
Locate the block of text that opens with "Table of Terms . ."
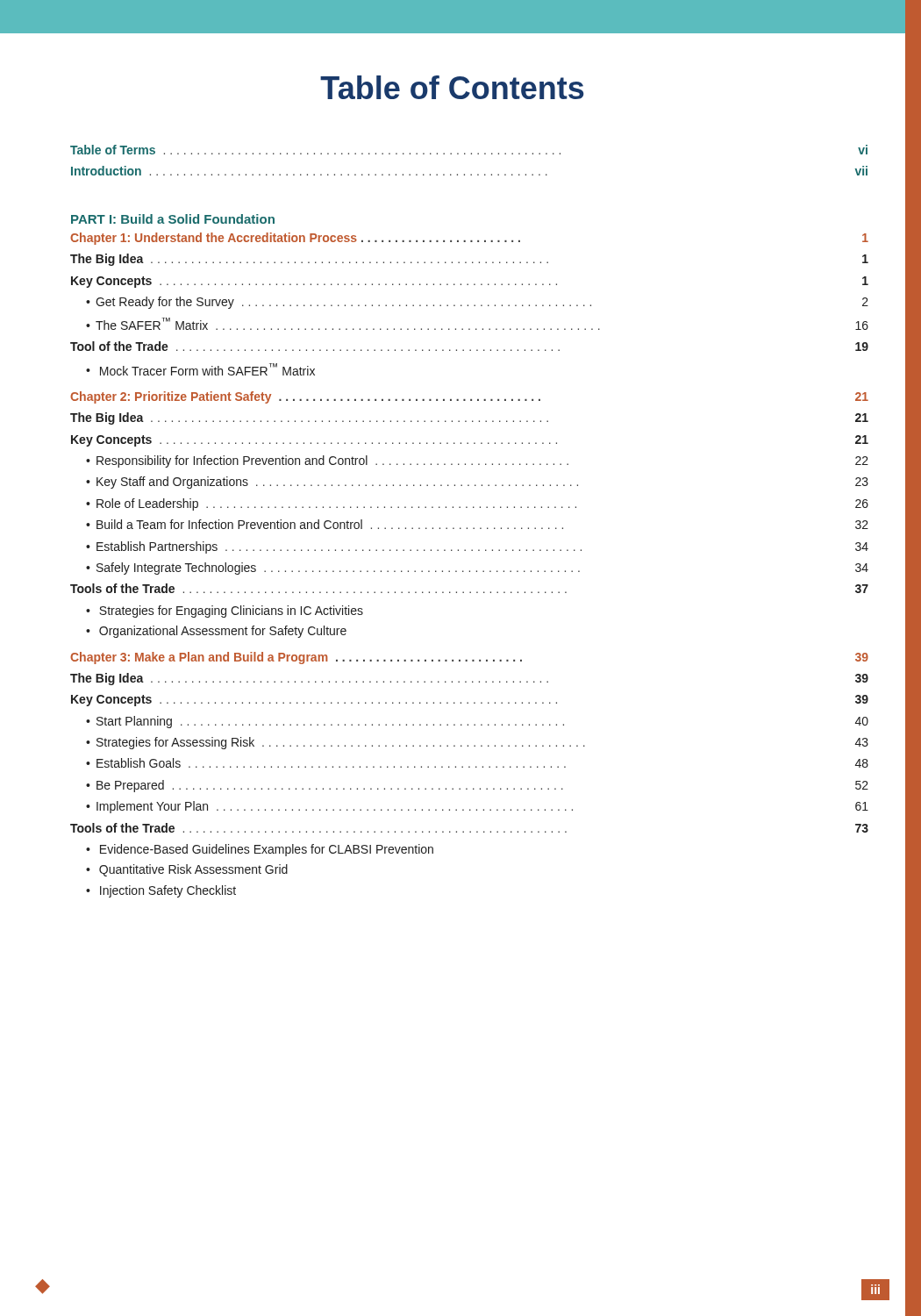pos(469,150)
